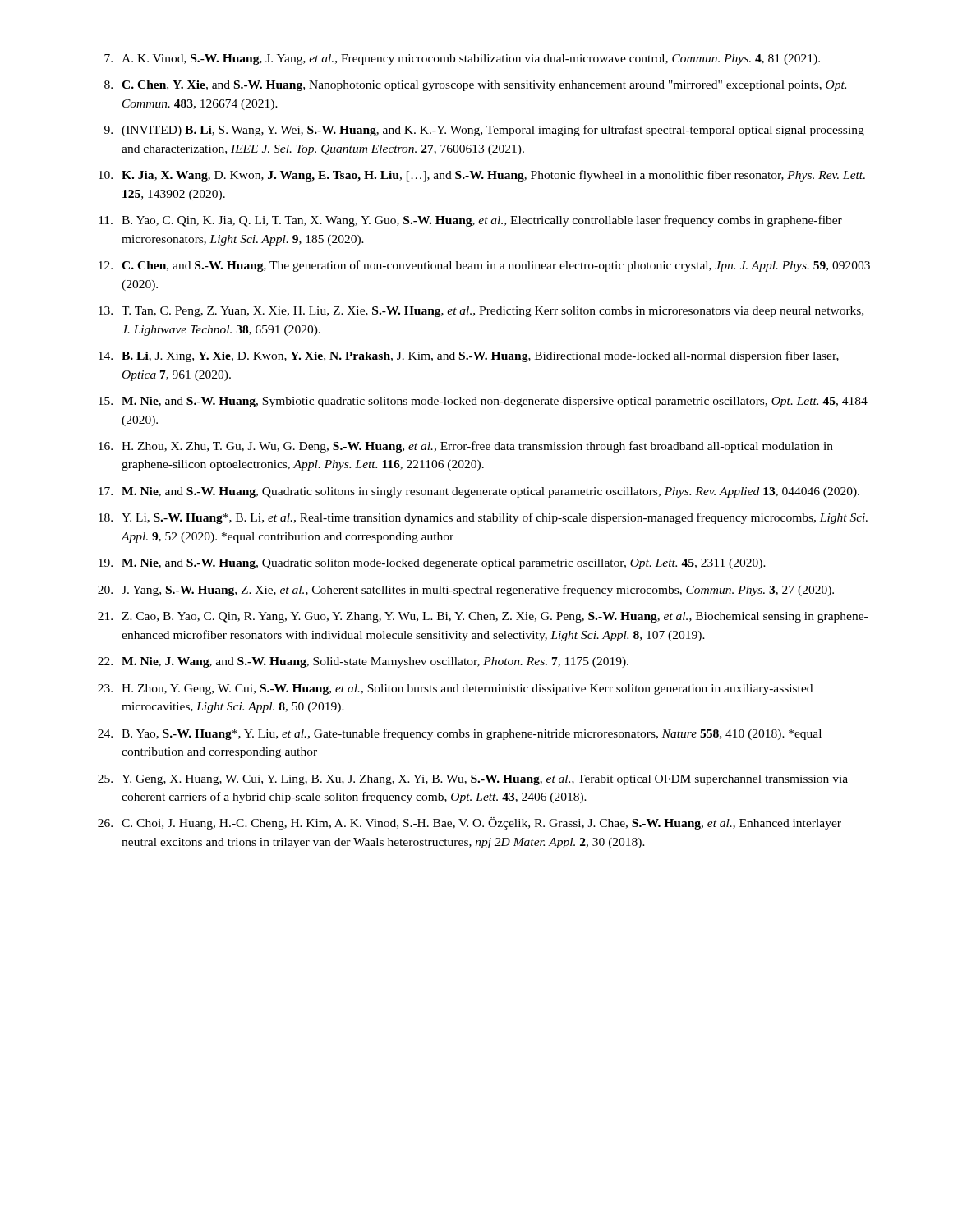Where is the passage that starts "24. B. Yao, S.-W. Huang*,"?
Image resolution: width=953 pixels, height=1232 pixels.
pyautogui.click(x=476, y=743)
